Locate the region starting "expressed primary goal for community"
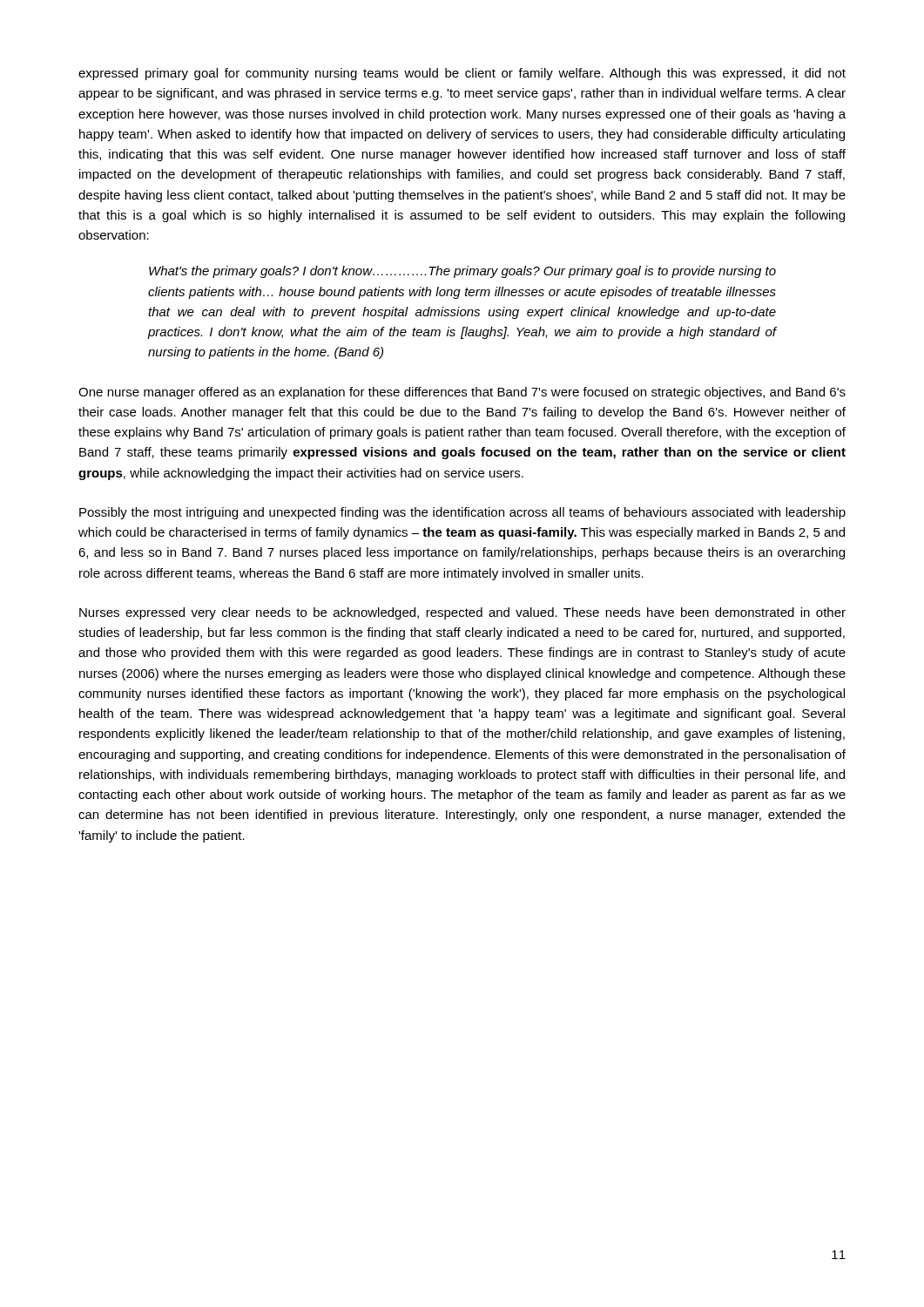 pyautogui.click(x=462, y=154)
